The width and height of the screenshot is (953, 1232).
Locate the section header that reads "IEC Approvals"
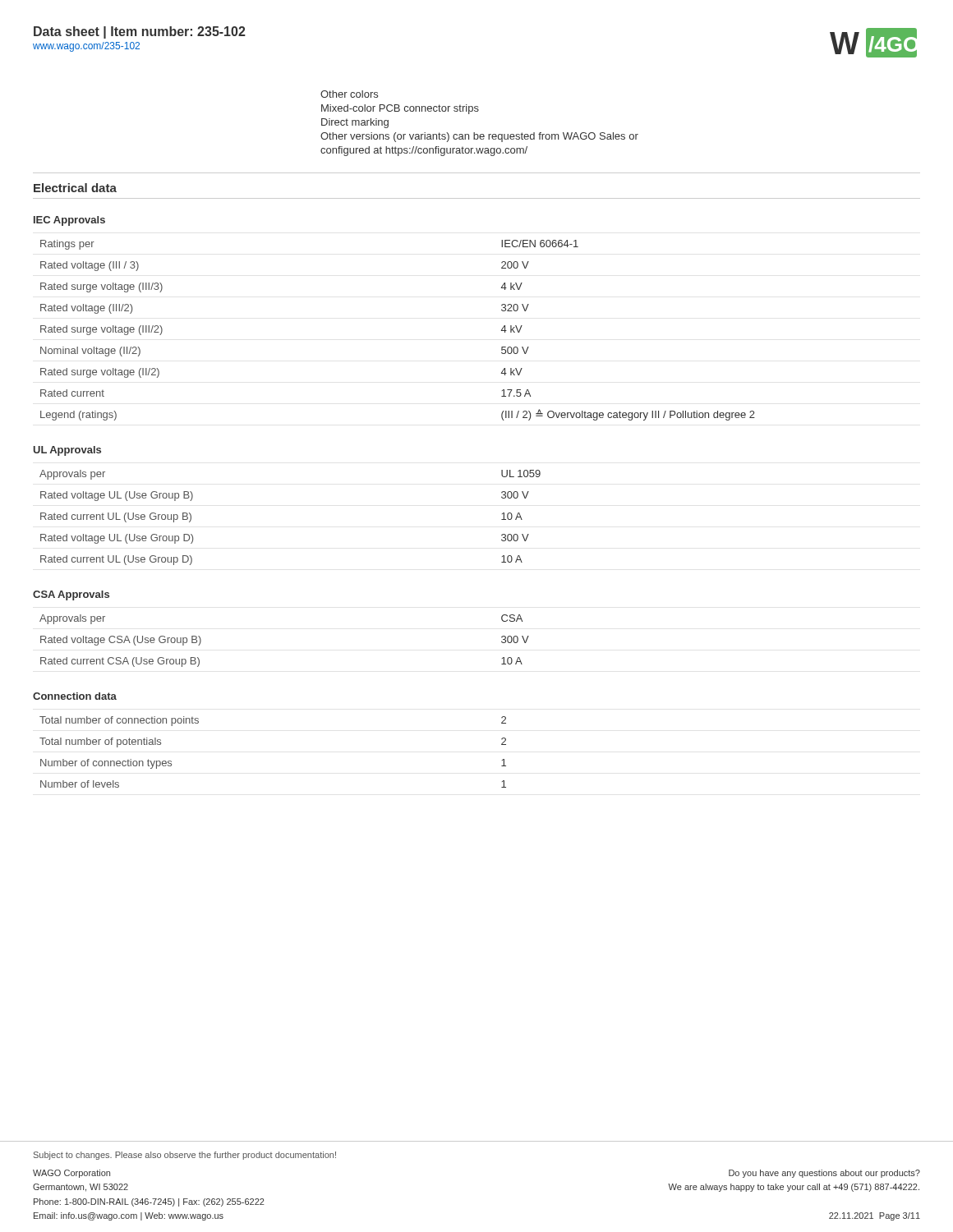click(69, 220)
